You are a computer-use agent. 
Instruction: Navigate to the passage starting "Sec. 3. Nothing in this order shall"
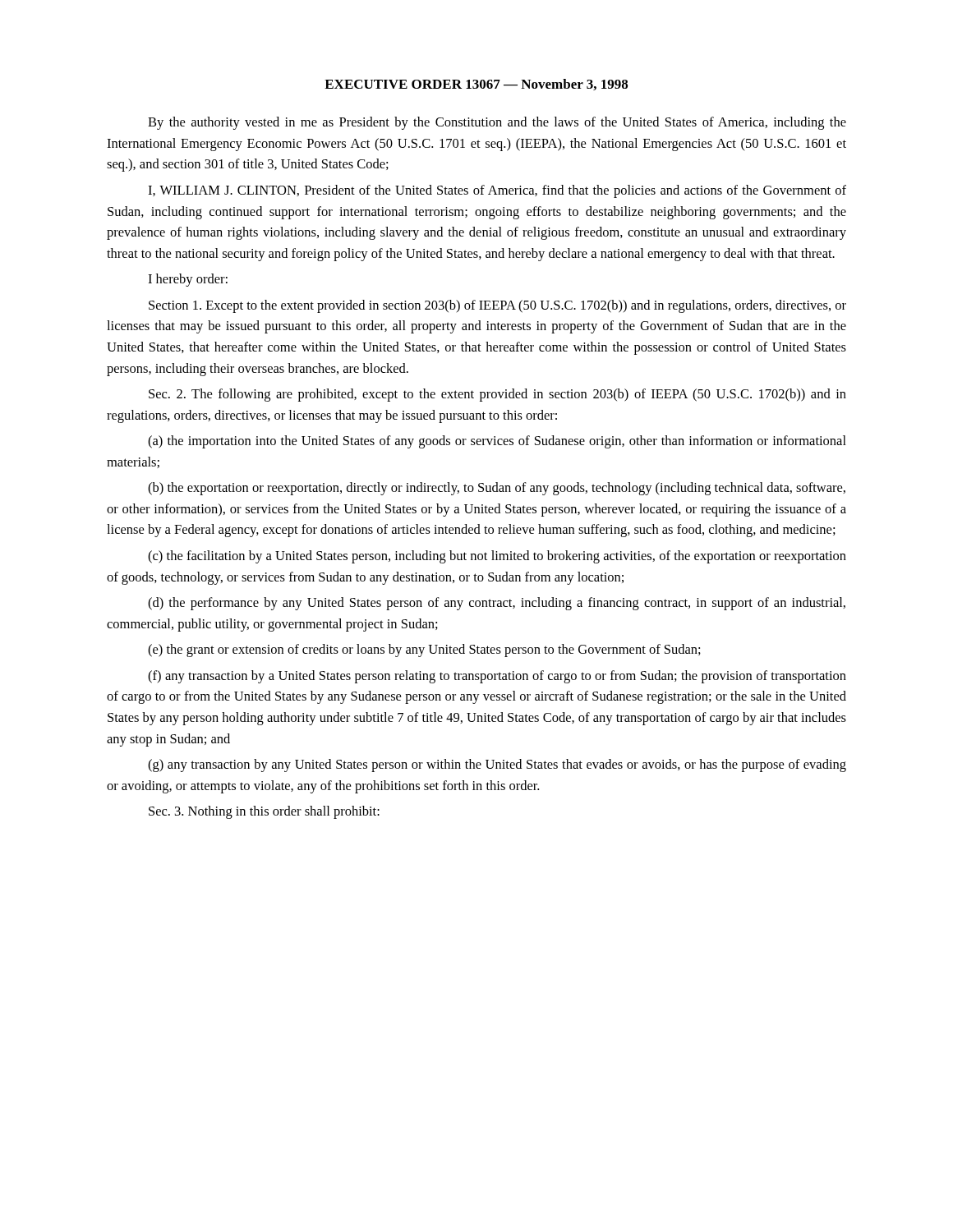coord(264,812)
